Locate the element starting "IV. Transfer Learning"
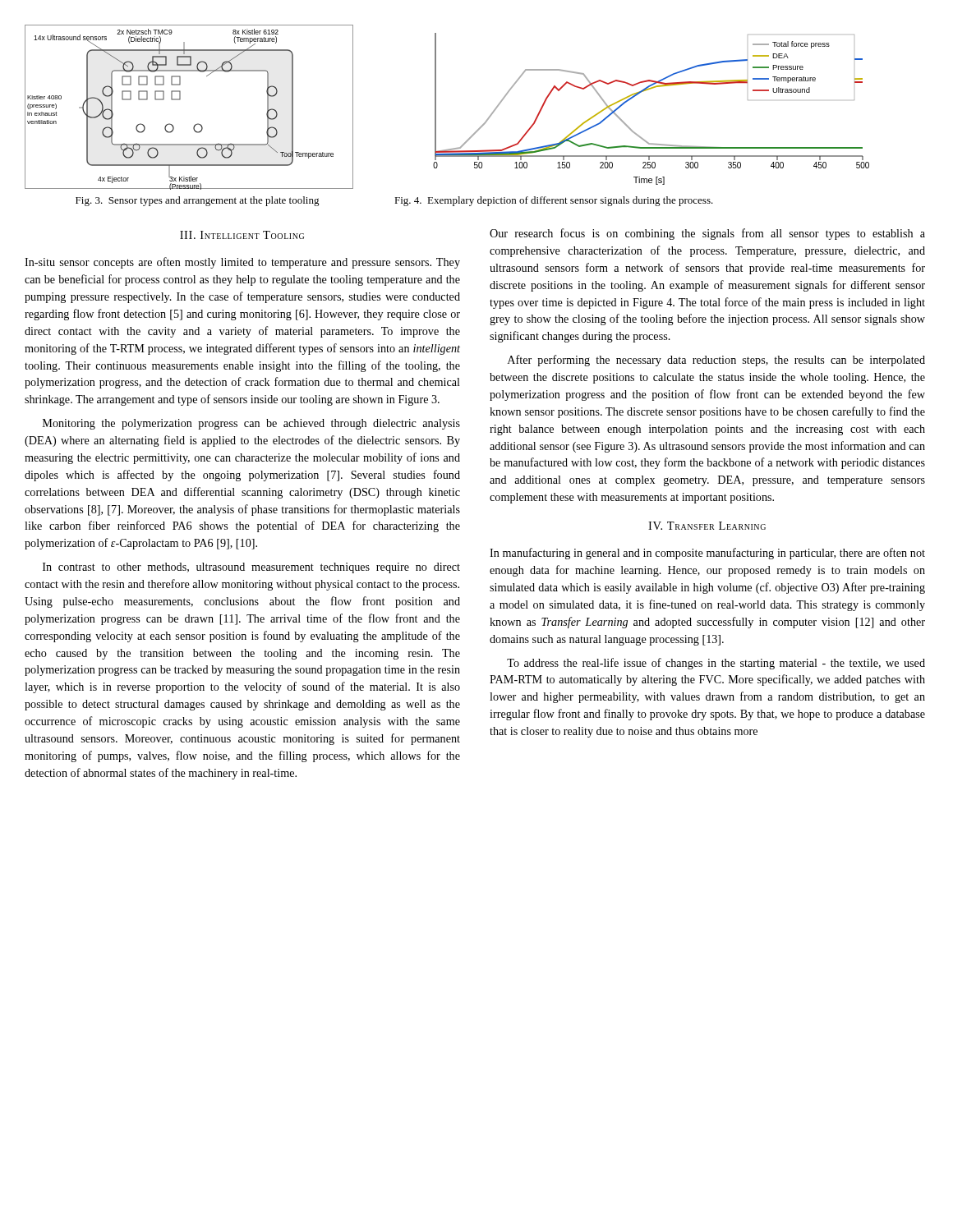Screen dimensions: 1232x953 tap(707, 526)
